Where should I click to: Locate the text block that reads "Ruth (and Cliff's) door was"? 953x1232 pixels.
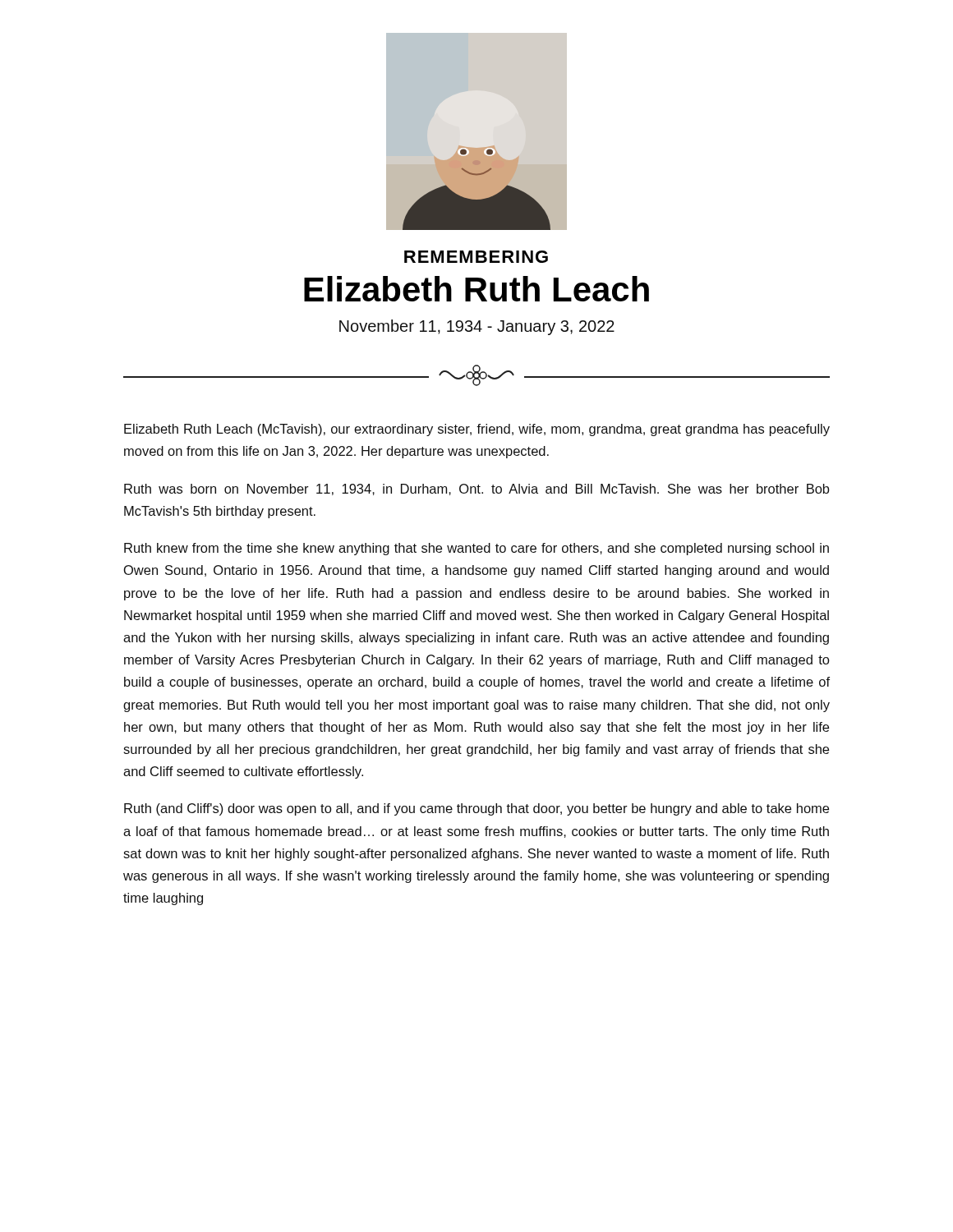476,853
